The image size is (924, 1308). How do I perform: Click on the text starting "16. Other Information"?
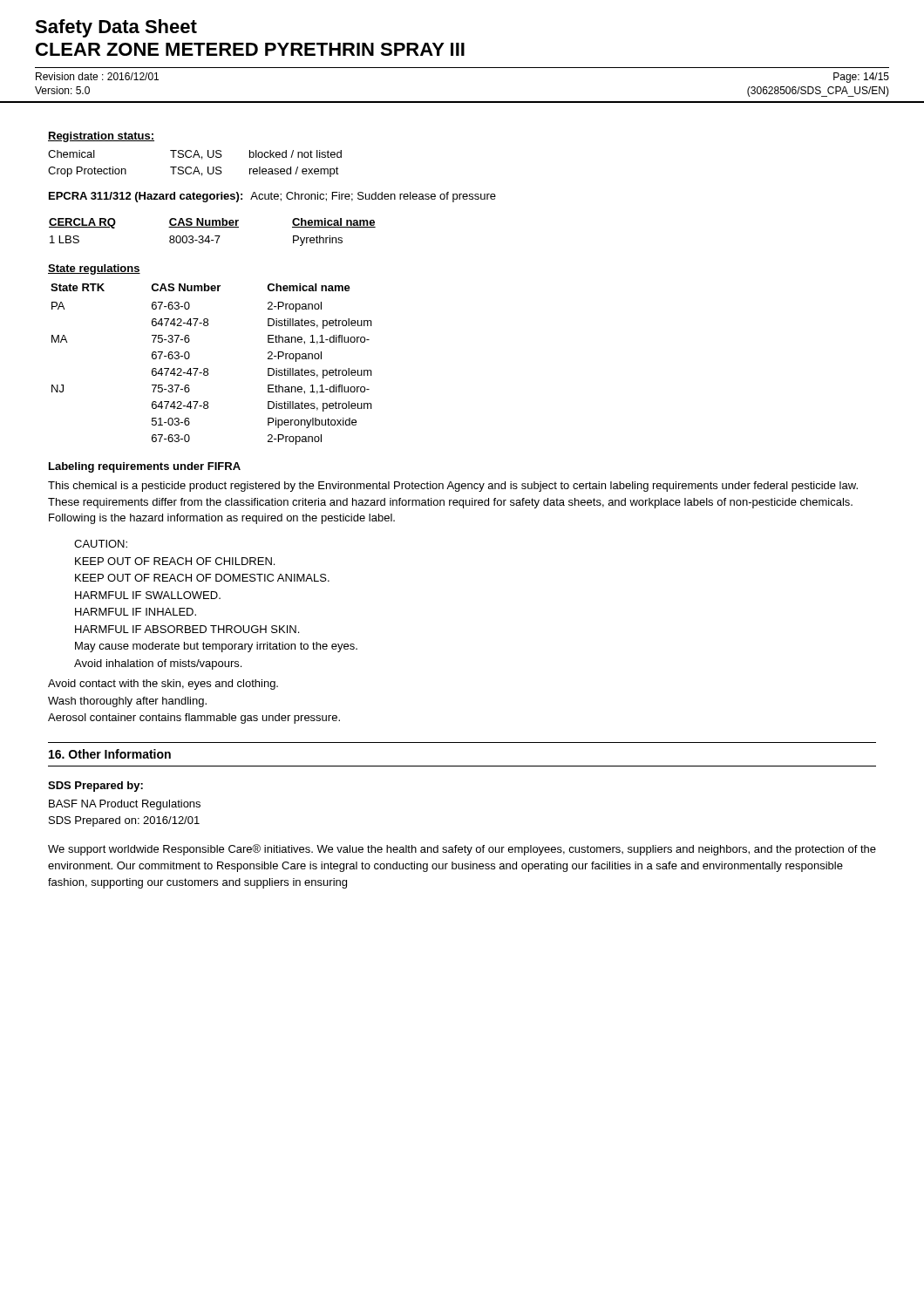point(110,754)
